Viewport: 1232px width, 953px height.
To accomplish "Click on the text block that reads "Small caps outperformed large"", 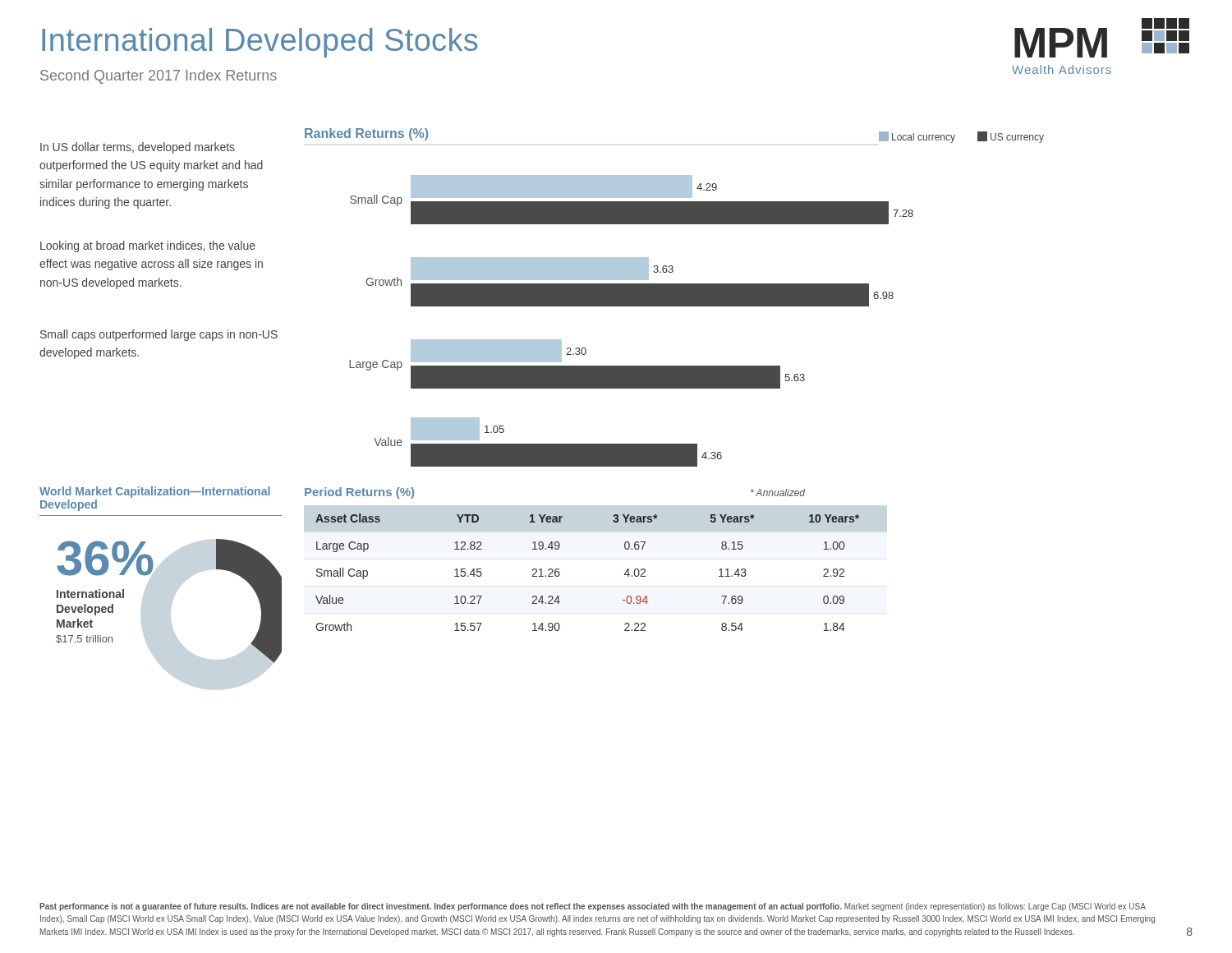I will (161, 344).
